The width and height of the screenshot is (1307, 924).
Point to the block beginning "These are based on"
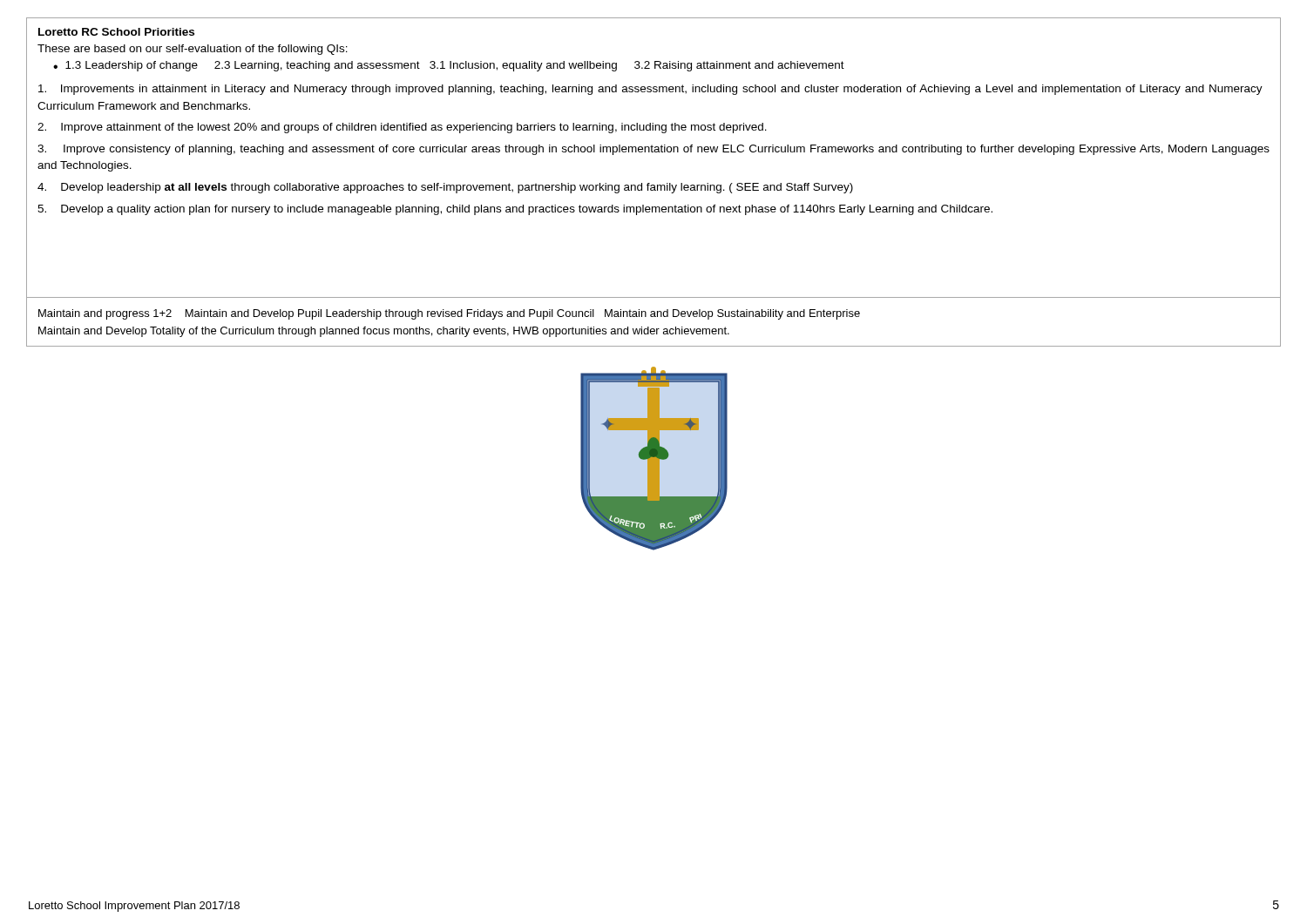[193, 48]
